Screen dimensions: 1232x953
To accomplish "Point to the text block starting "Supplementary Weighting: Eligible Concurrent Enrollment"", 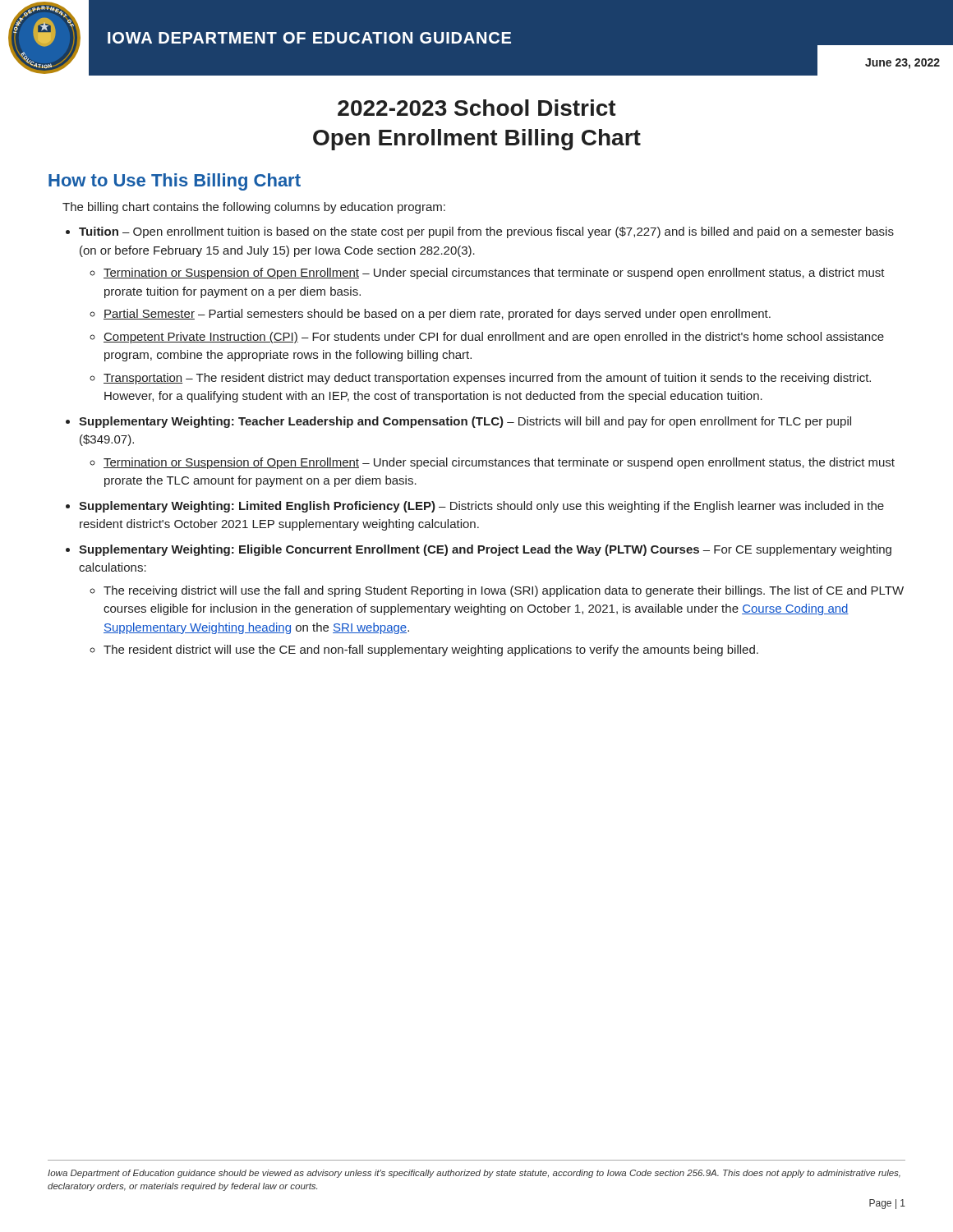I will click(x=484, y=600).
